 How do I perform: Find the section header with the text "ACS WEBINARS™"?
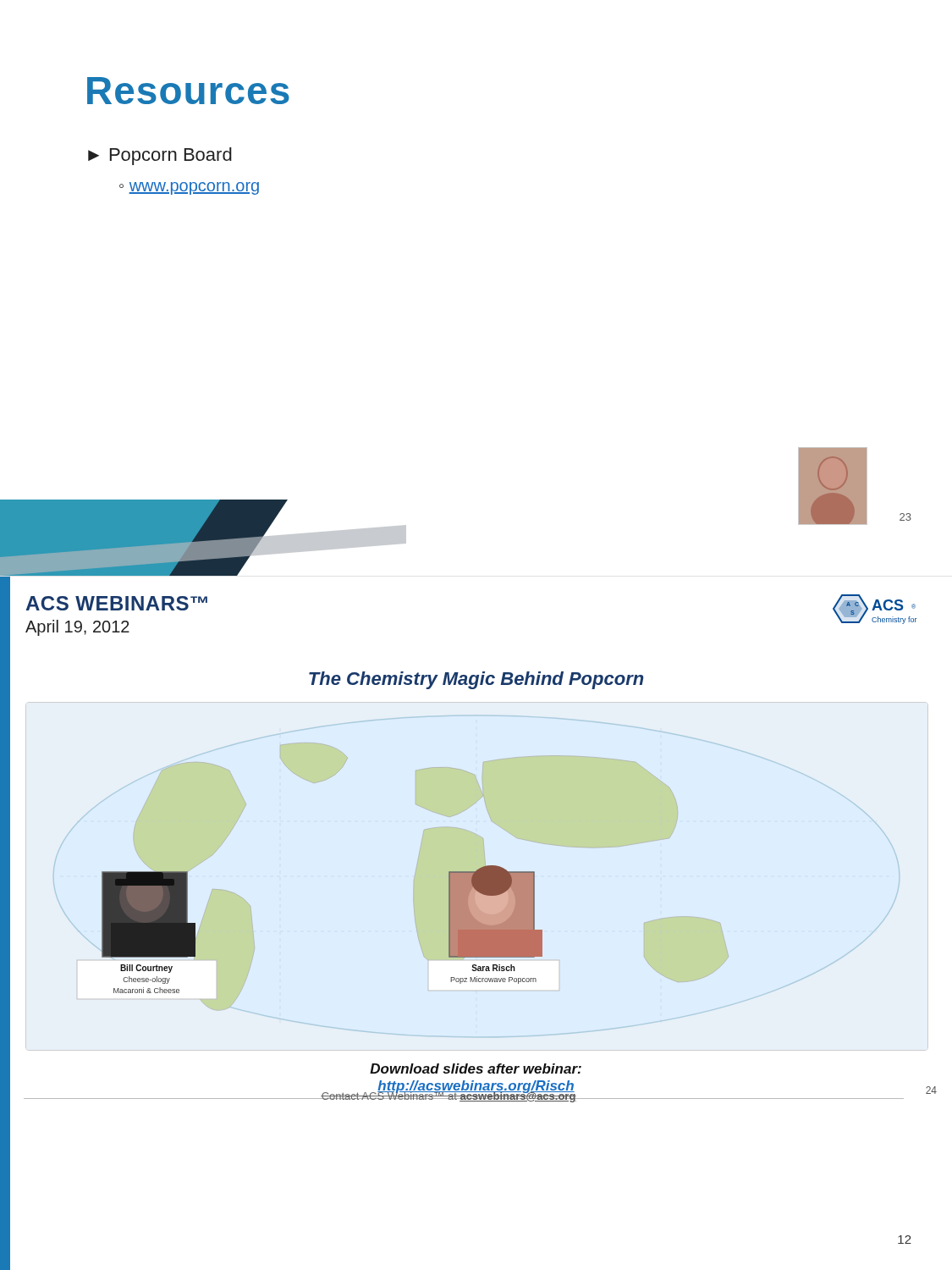(x=118, y=603)
